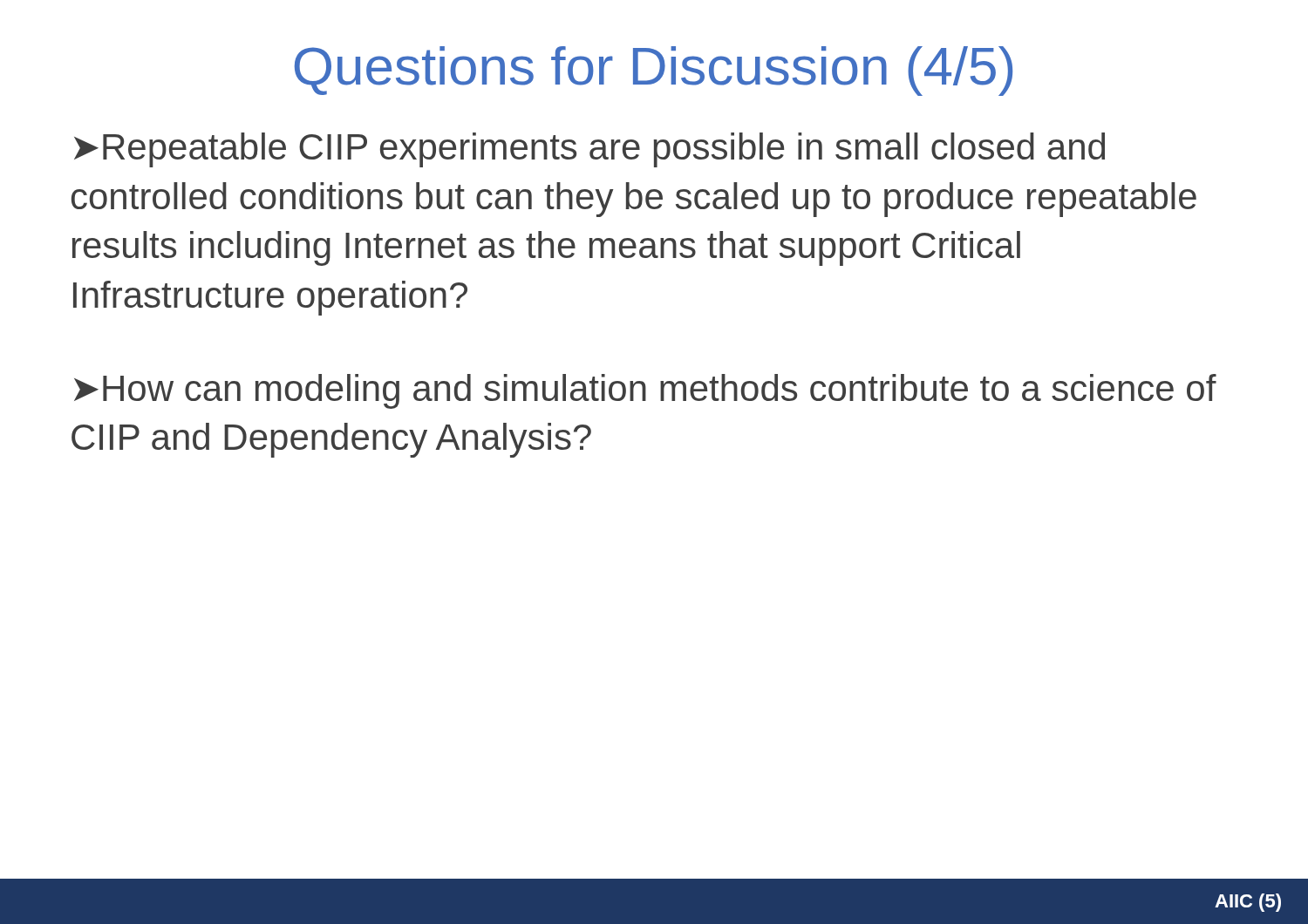
Task: Where is the passage that starts "➤How can modeling and simulation methods contribute"?
Action: pos(654,414)
